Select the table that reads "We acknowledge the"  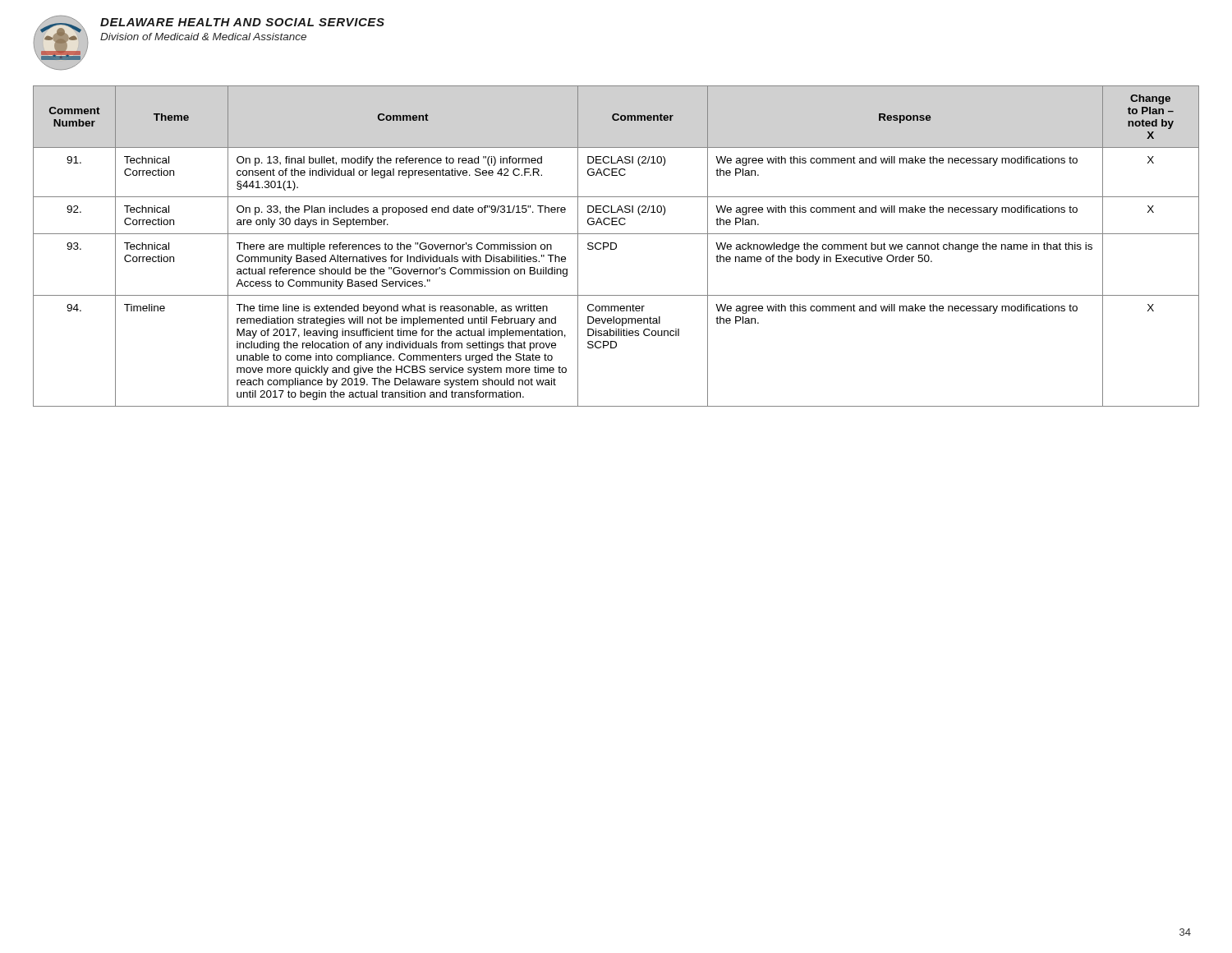click(616, 246)
